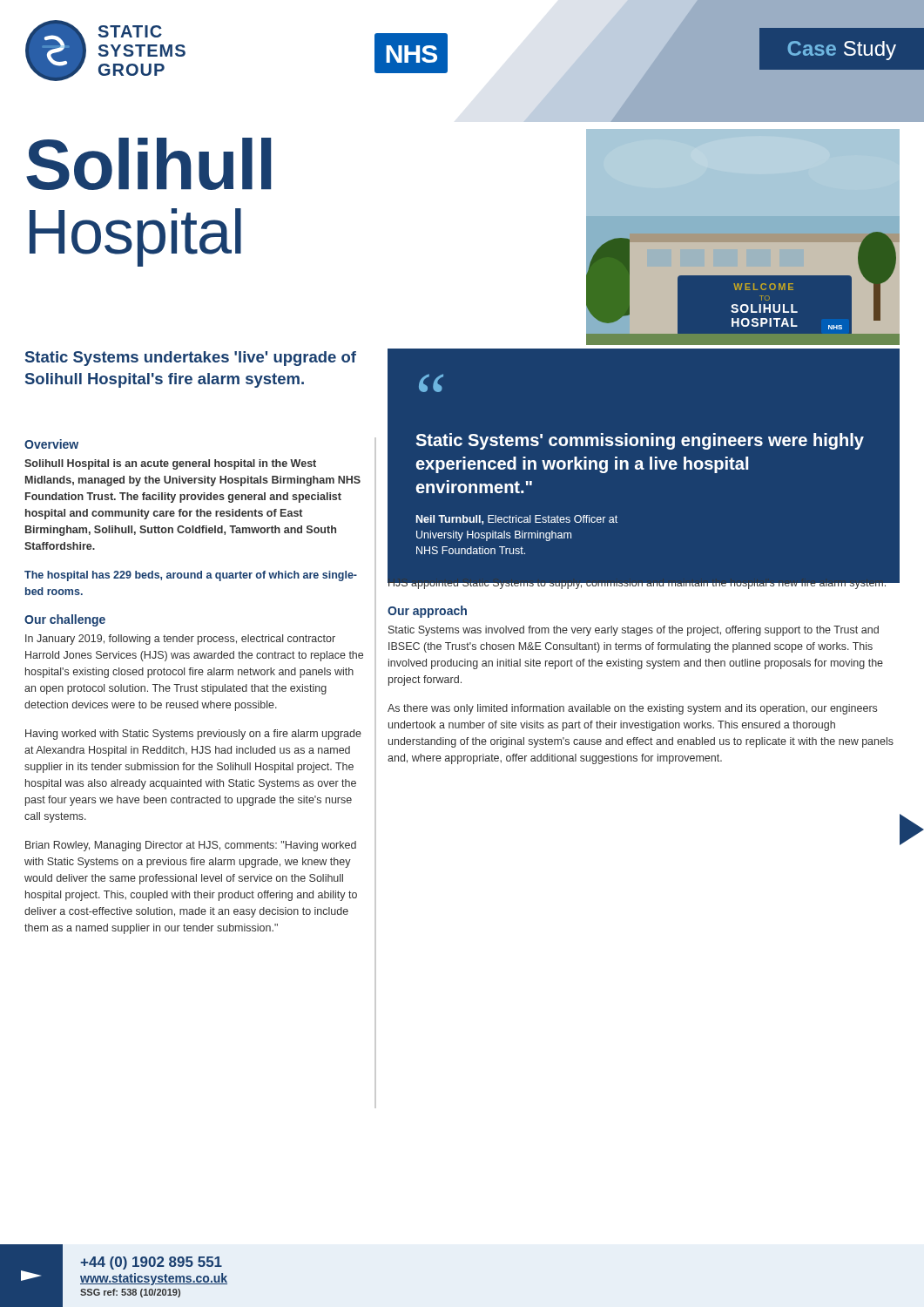Locate the section header with the text "Static Systems undertakes 'live' upgrade of Solihull Hospital's"
Image resolution: width=924 pixels, height=1307 pixels.
click(190, 368)
